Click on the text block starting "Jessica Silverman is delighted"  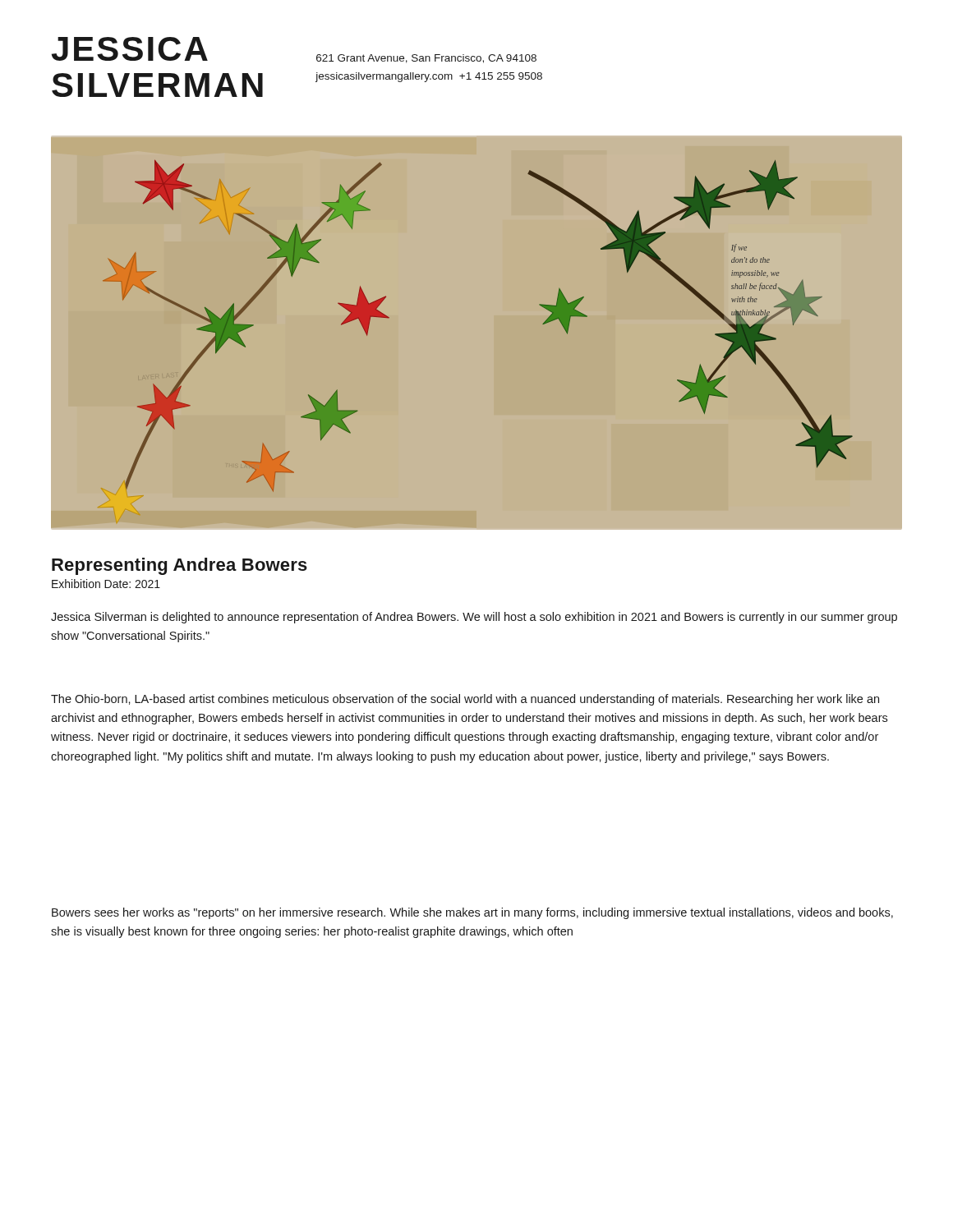point(474,626)
